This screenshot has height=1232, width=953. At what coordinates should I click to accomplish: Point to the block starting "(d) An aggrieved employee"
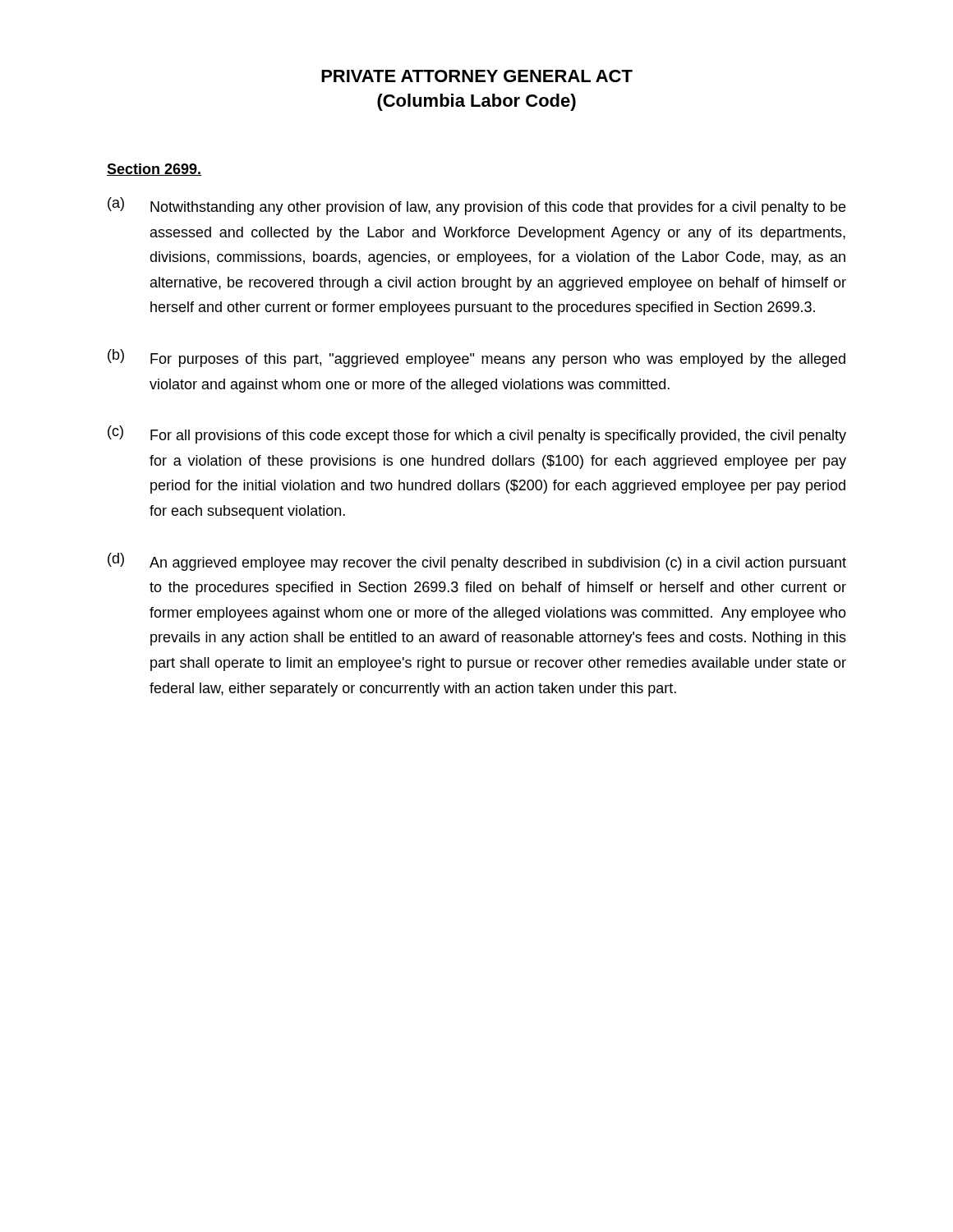pyautogui.click(x=476, y=625)
